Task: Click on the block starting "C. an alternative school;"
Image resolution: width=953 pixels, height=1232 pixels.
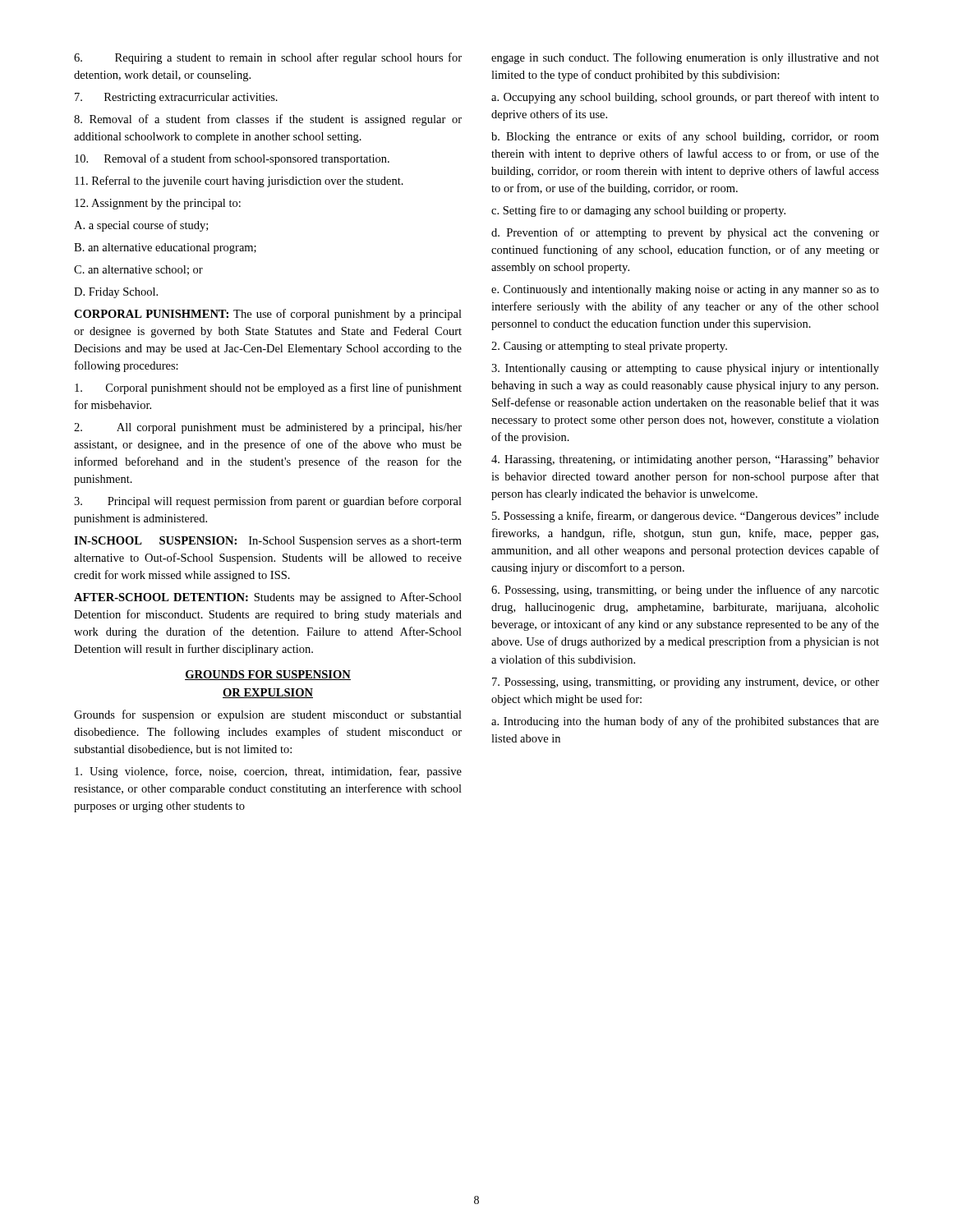Action: (138, 270)
